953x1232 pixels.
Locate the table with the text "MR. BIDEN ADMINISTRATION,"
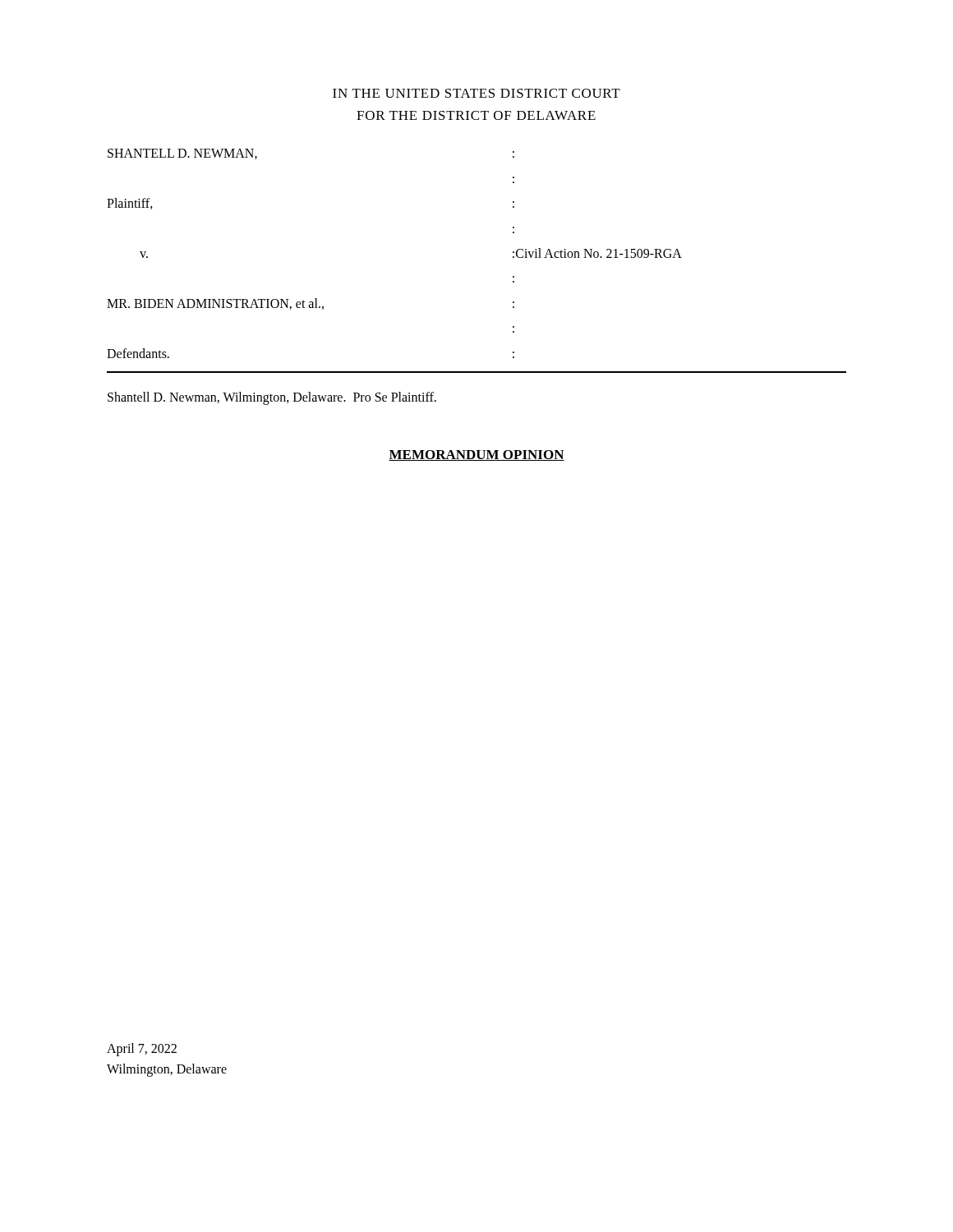pos(476,257)
